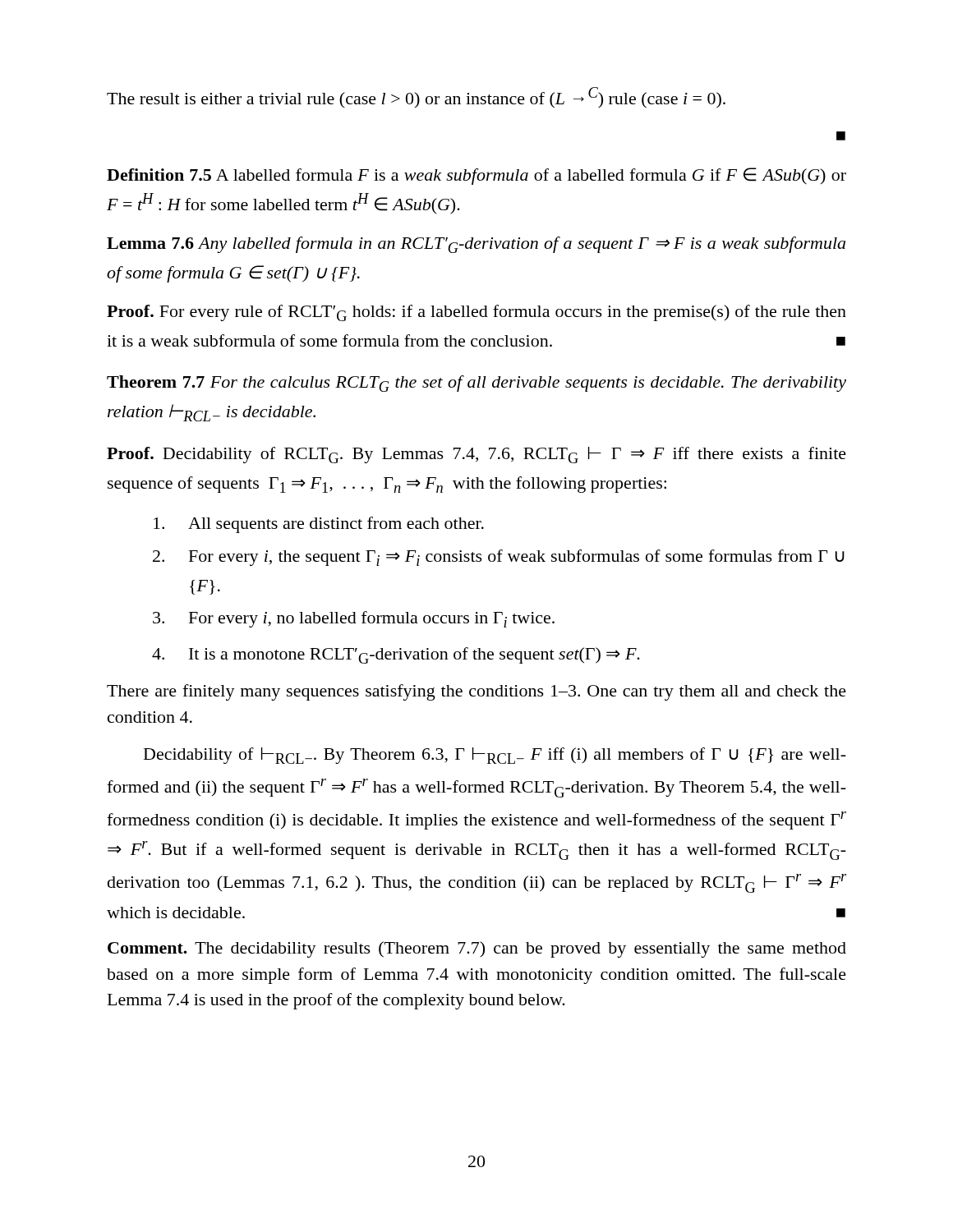Click the passage that begins "2. For every"

pos(499,571)
